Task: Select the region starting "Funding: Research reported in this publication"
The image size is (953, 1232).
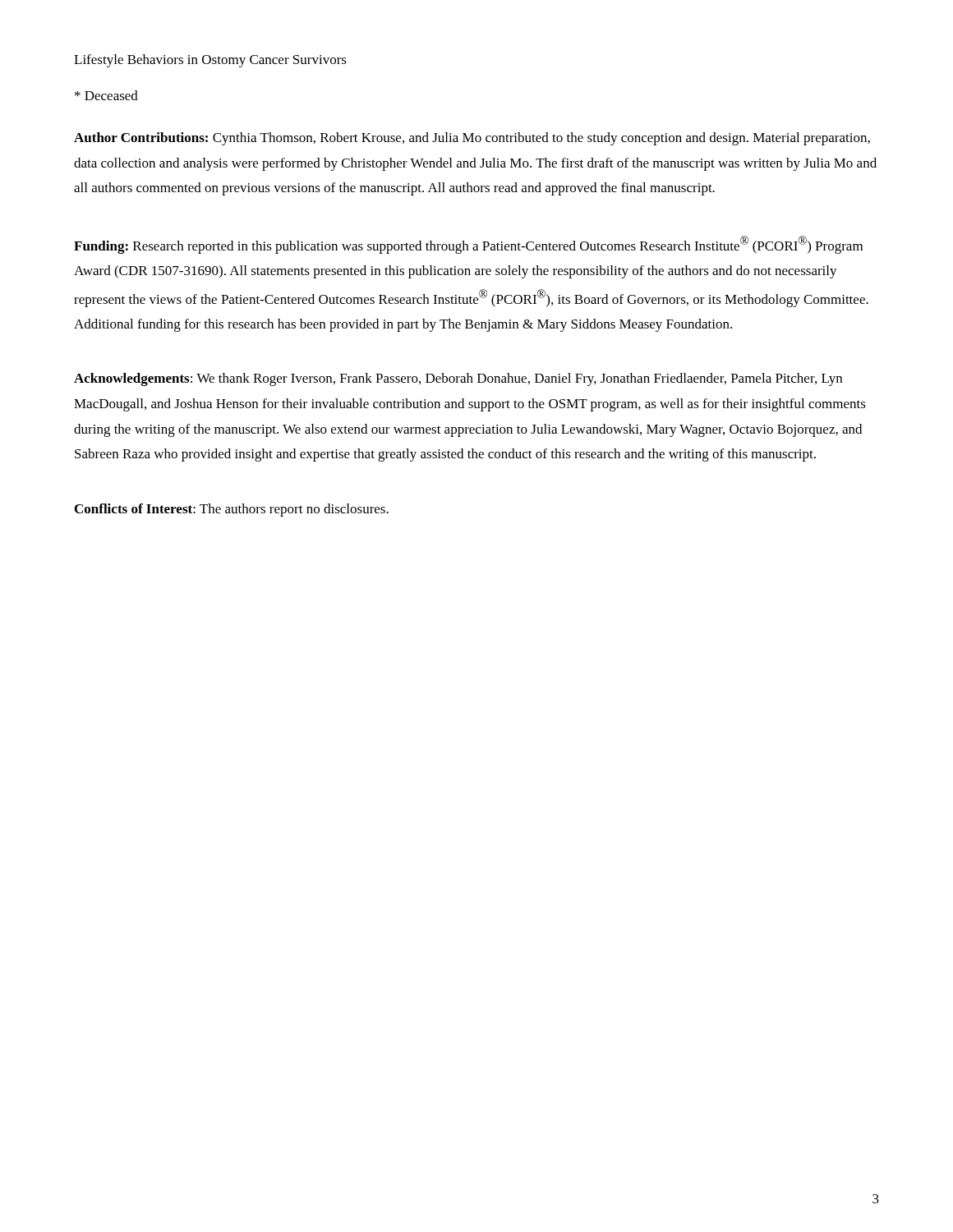Action: [x=471, y=283]
